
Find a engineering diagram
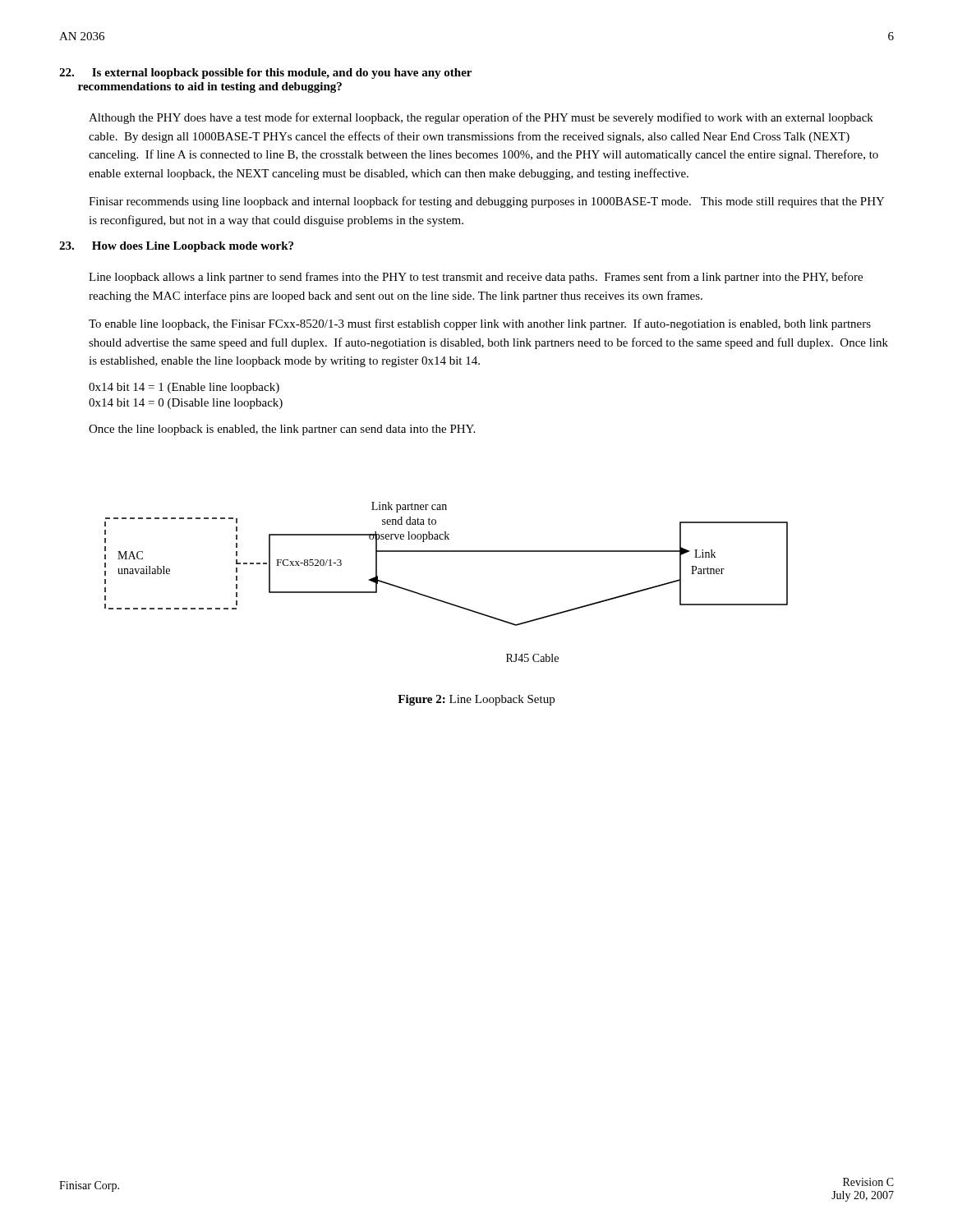coord(491,569)
